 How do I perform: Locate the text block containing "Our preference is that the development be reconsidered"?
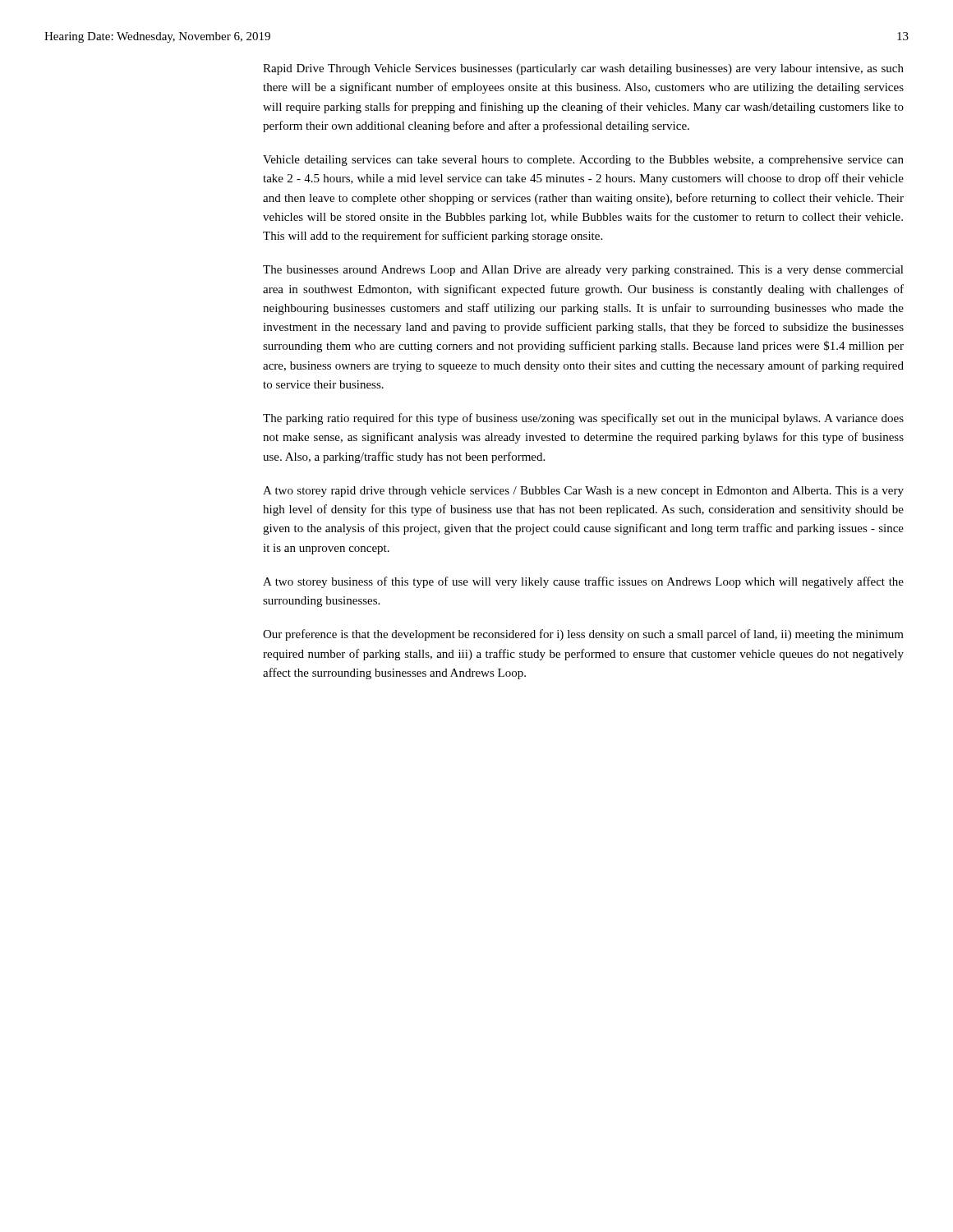[583, 653]
